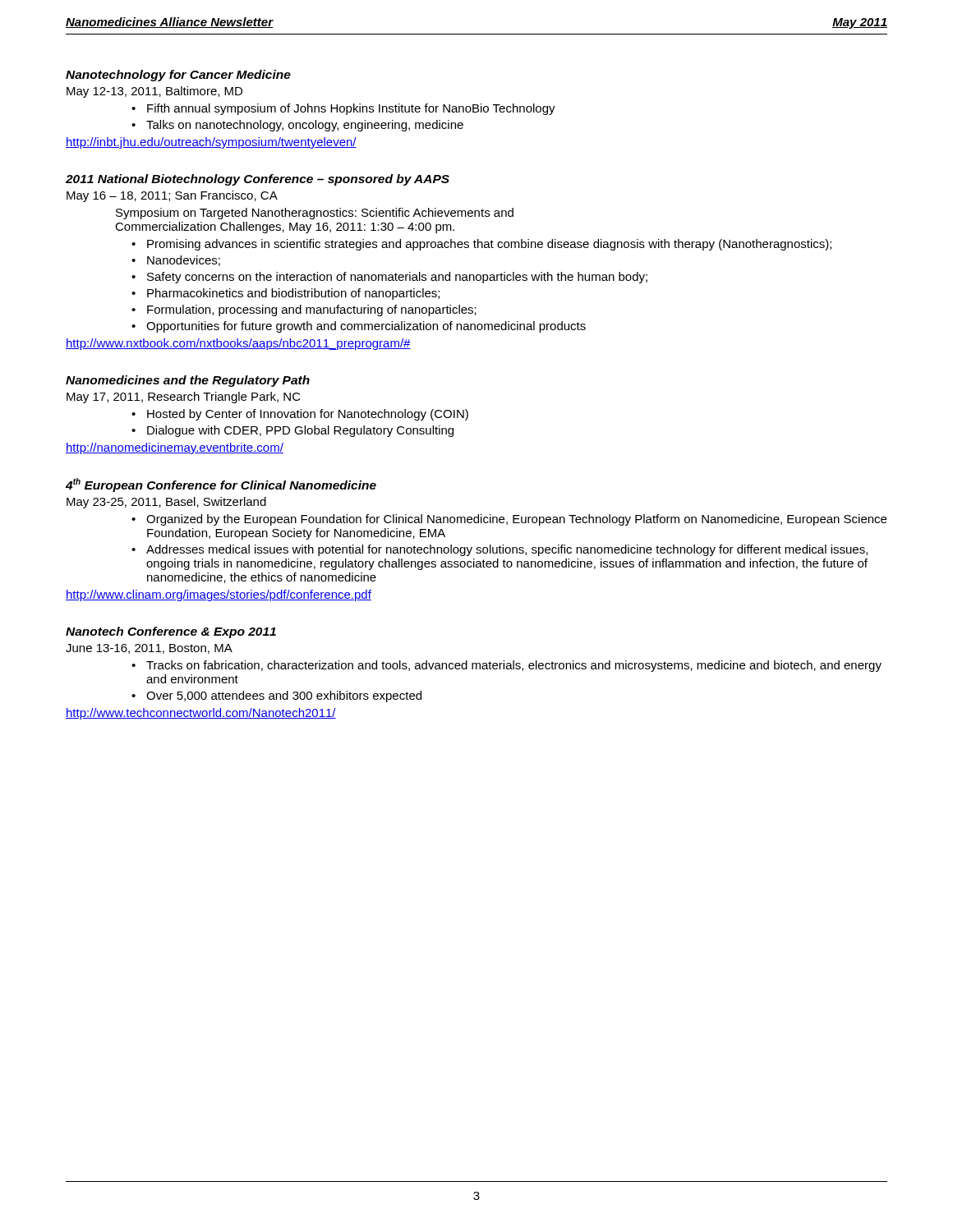The width and height of the screenshot is (953, 1232).
Task: Find the list item that reads "Tracks on fabrication, characterization and"
Action: pyautogui.click(x=514, y=672)
